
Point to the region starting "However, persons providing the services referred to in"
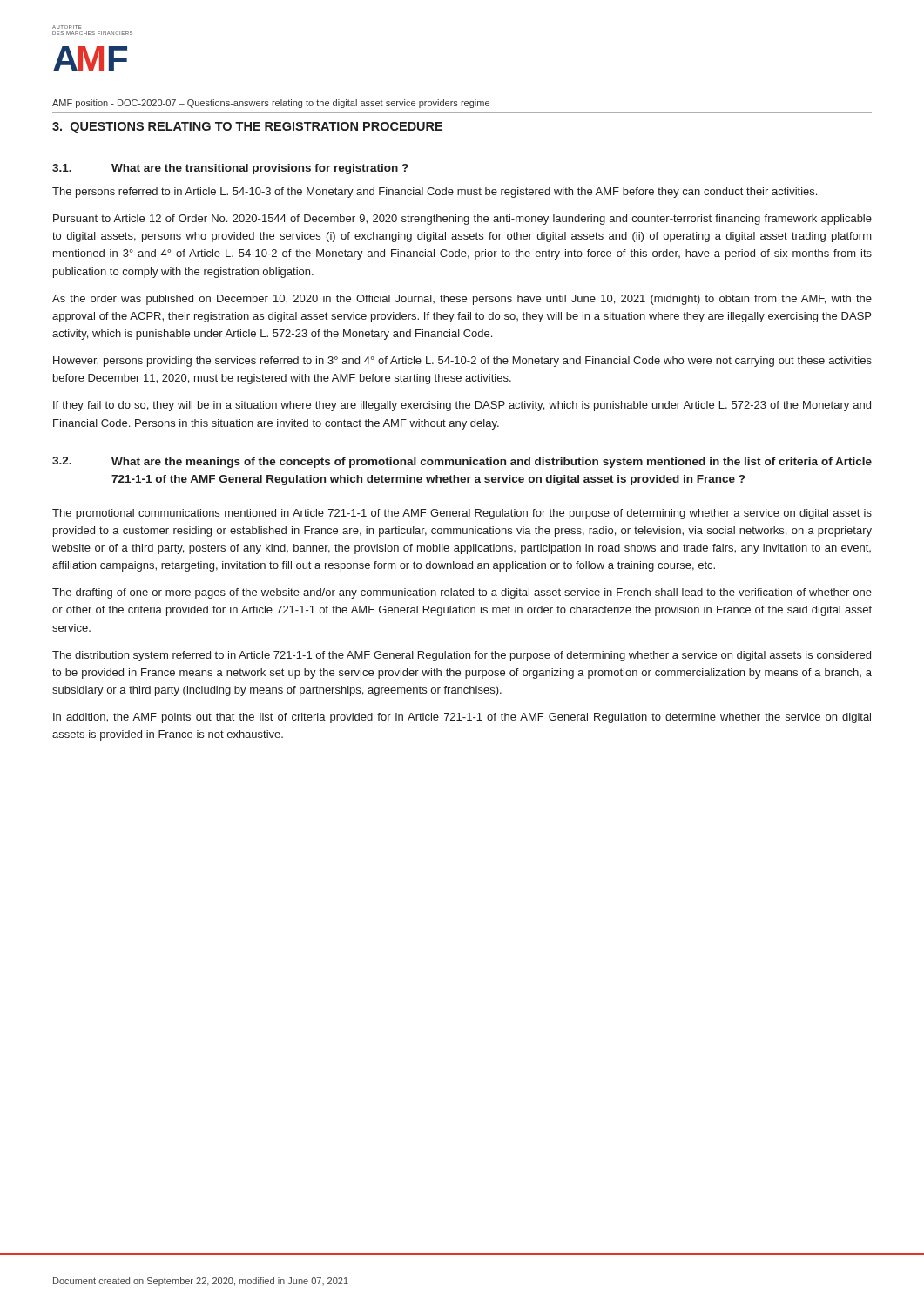coord(462,369)
